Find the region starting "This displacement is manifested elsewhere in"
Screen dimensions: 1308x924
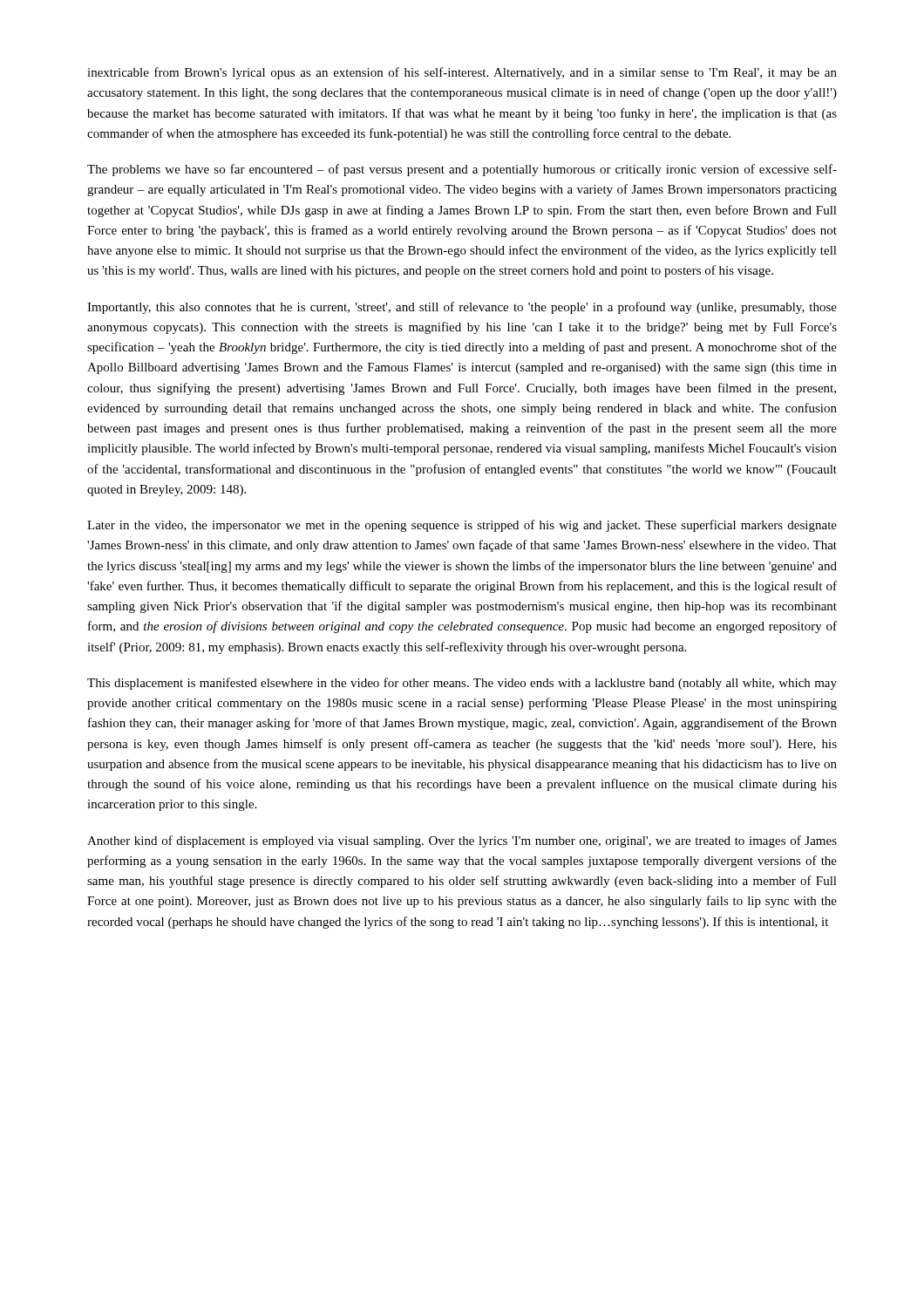[x=462, y=743]
